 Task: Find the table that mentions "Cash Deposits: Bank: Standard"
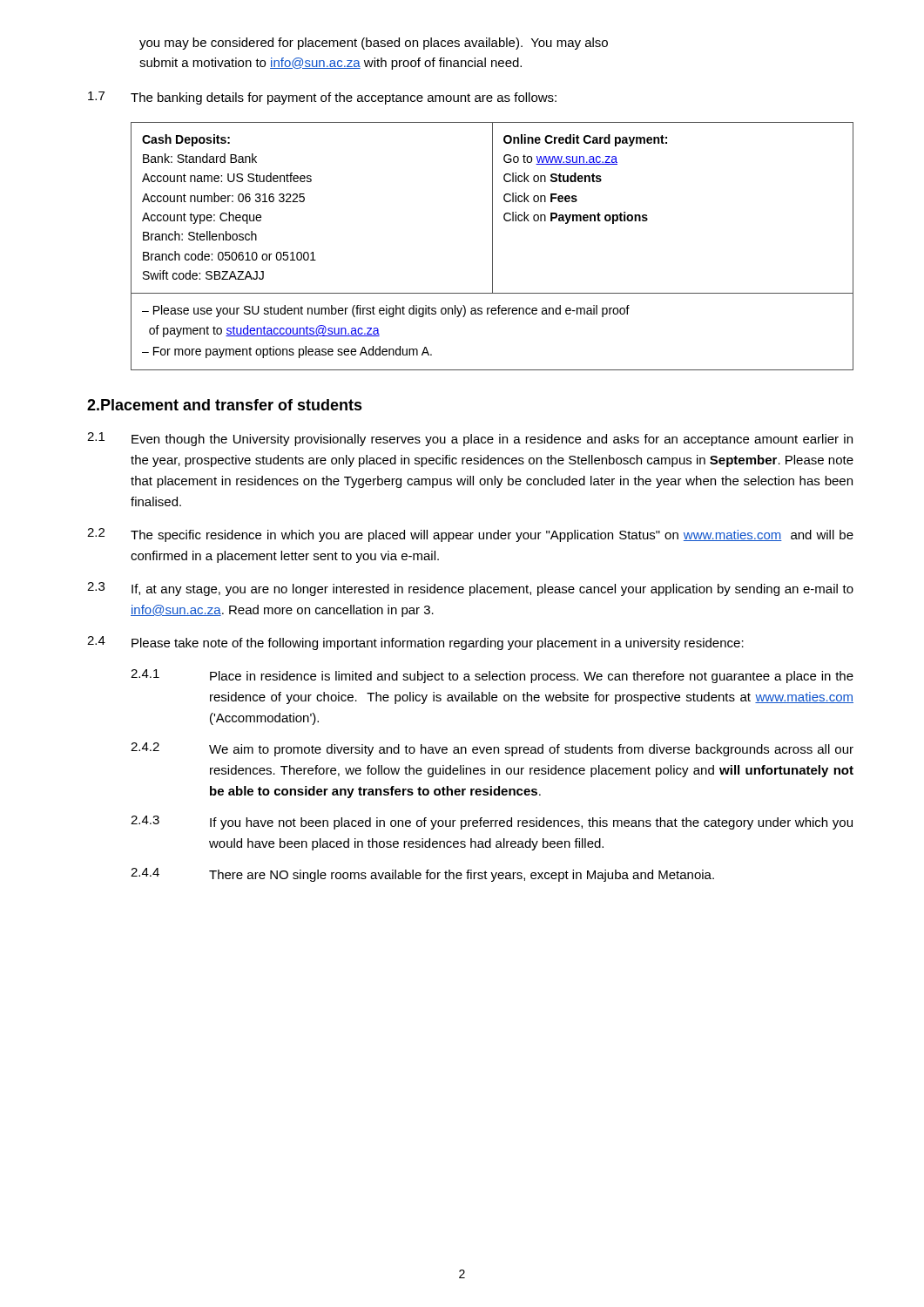click(x=492, y=246)
